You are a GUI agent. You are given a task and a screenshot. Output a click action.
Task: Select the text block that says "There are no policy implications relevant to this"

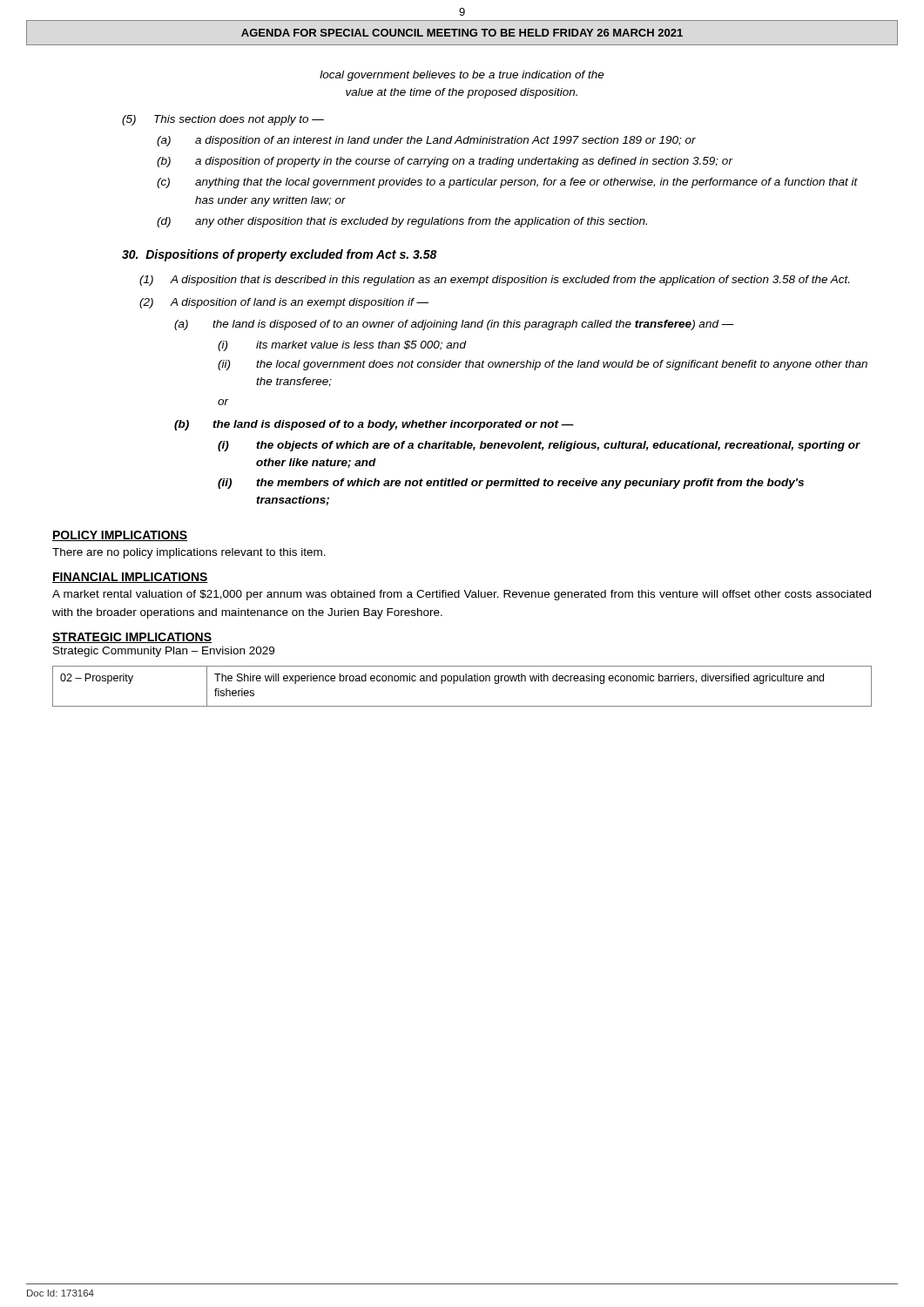tap(189, 552)
